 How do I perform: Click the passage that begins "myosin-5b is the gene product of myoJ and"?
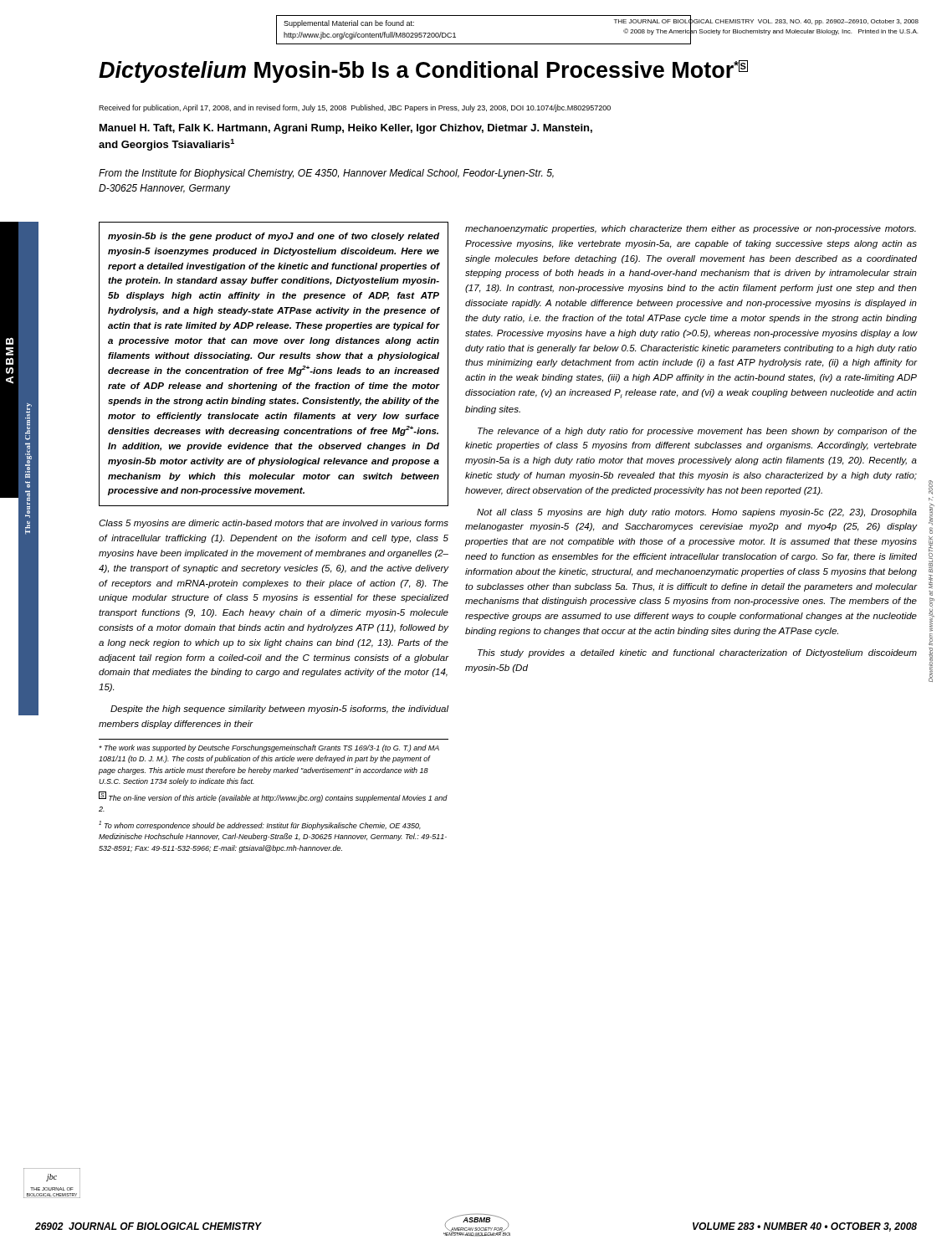274,538
